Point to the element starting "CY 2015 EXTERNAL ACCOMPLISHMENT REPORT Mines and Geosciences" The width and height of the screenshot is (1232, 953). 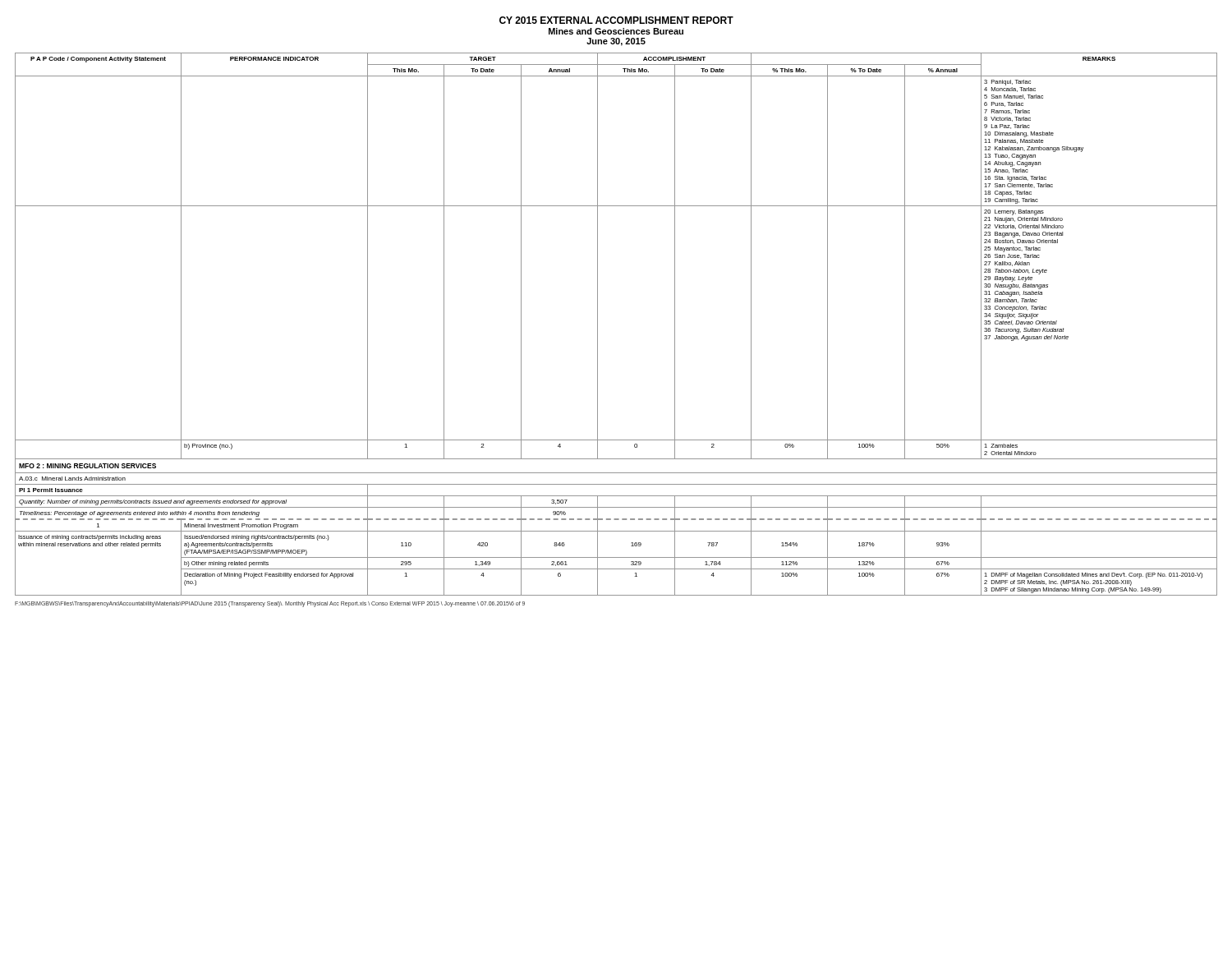pos(616,30)
